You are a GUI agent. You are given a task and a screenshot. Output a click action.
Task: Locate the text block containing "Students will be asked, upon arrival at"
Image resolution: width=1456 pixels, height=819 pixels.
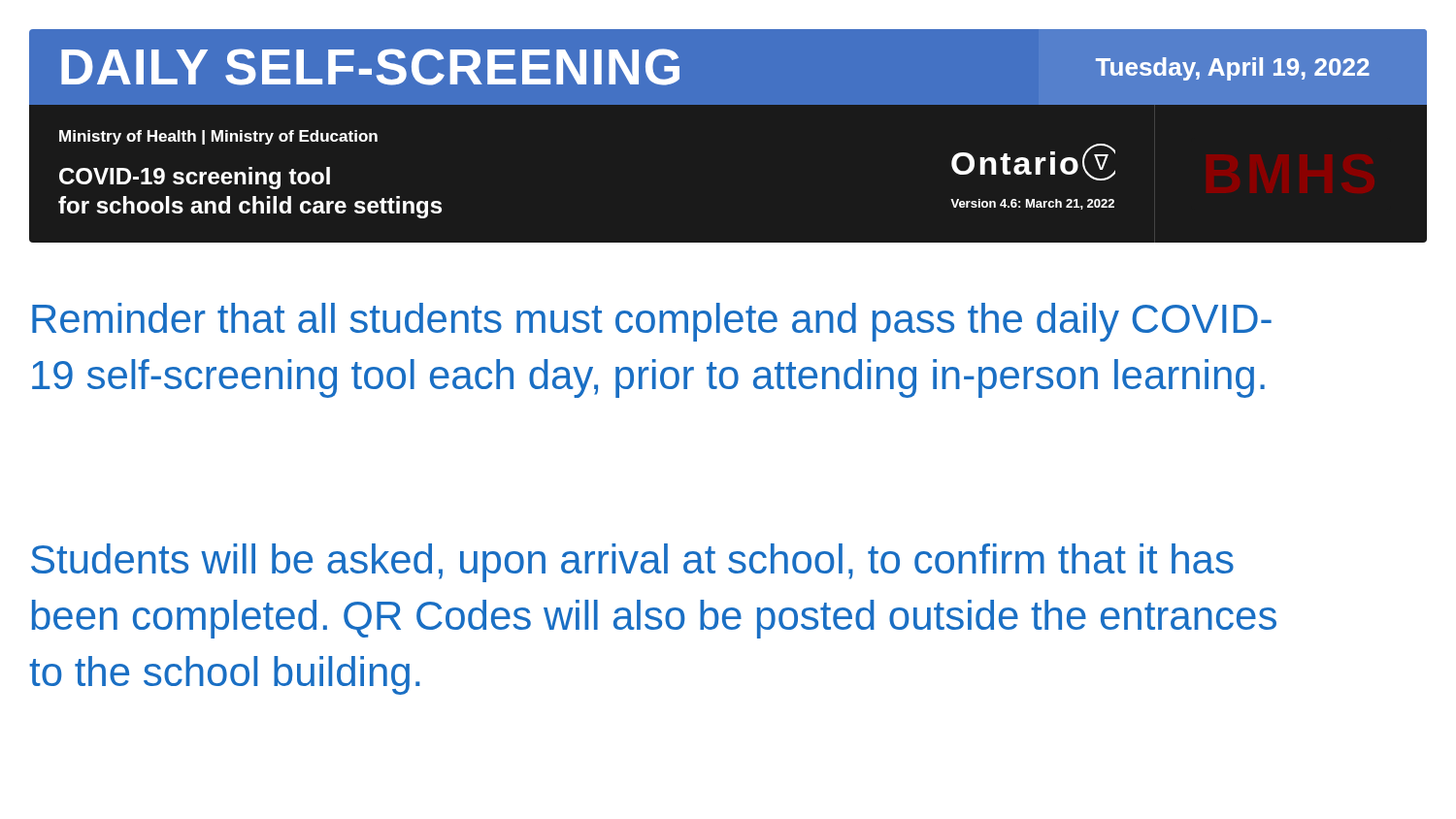point(653,616)
